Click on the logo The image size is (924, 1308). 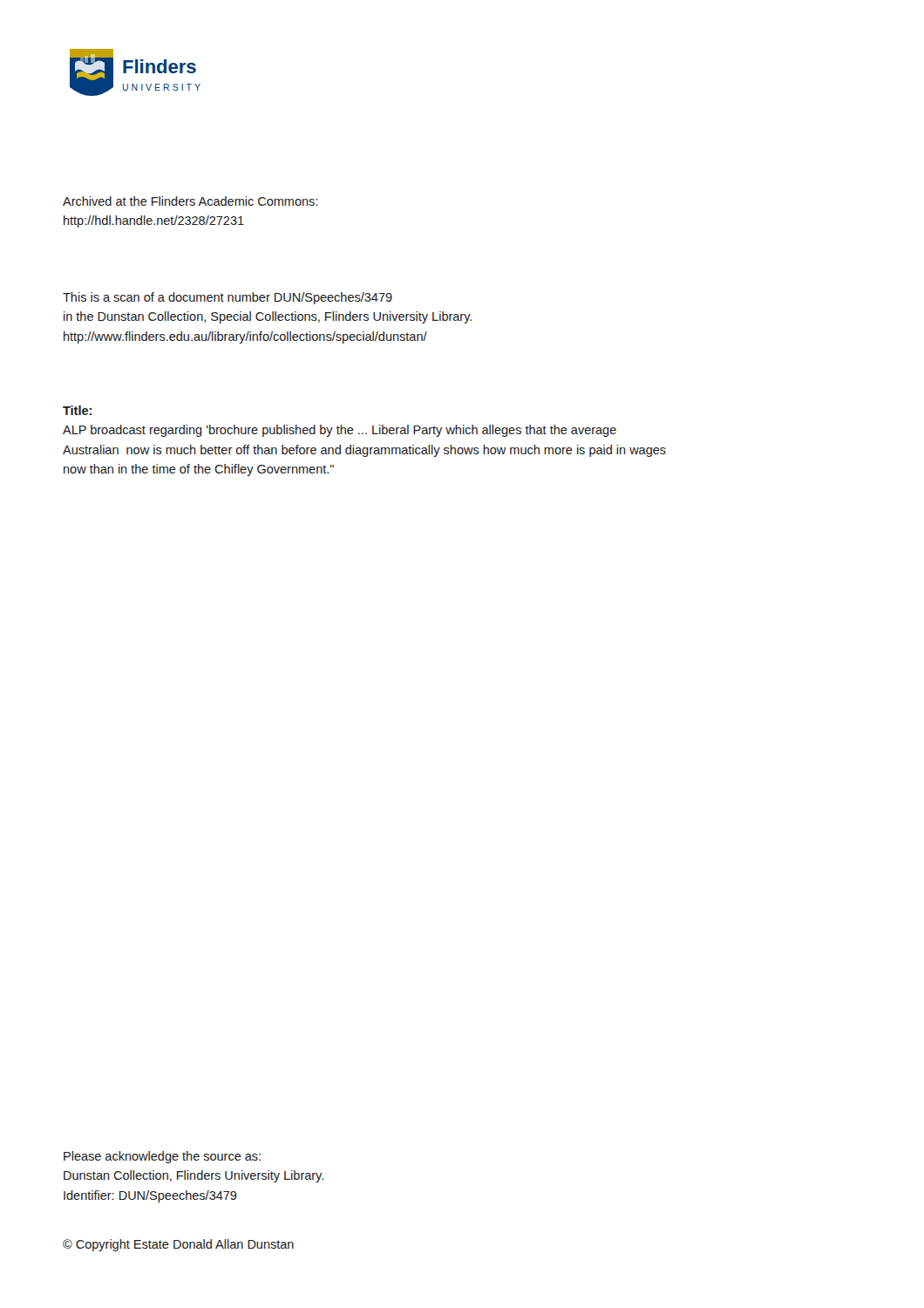point(141,86)
